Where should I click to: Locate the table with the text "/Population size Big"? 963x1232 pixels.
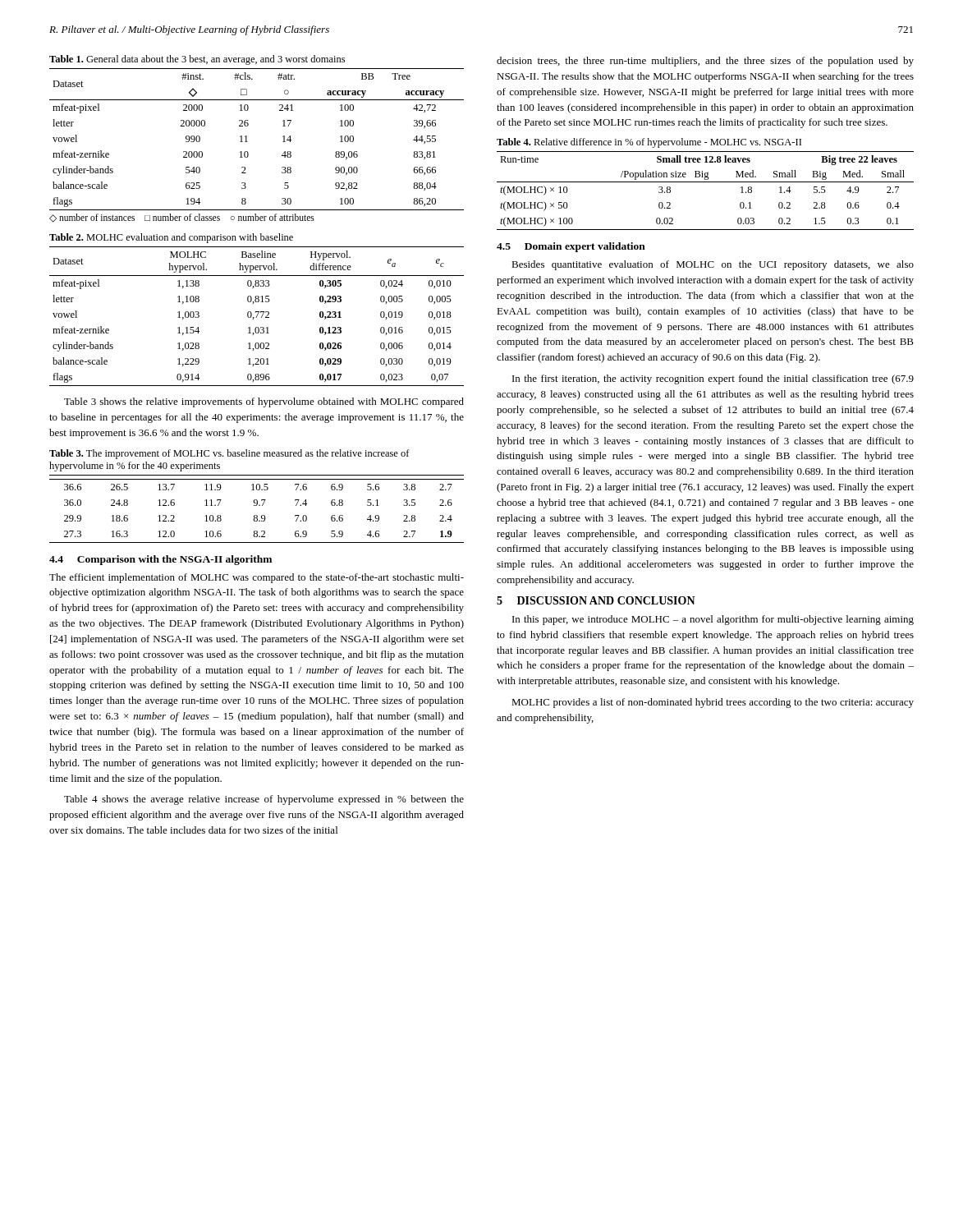[705, 191]
